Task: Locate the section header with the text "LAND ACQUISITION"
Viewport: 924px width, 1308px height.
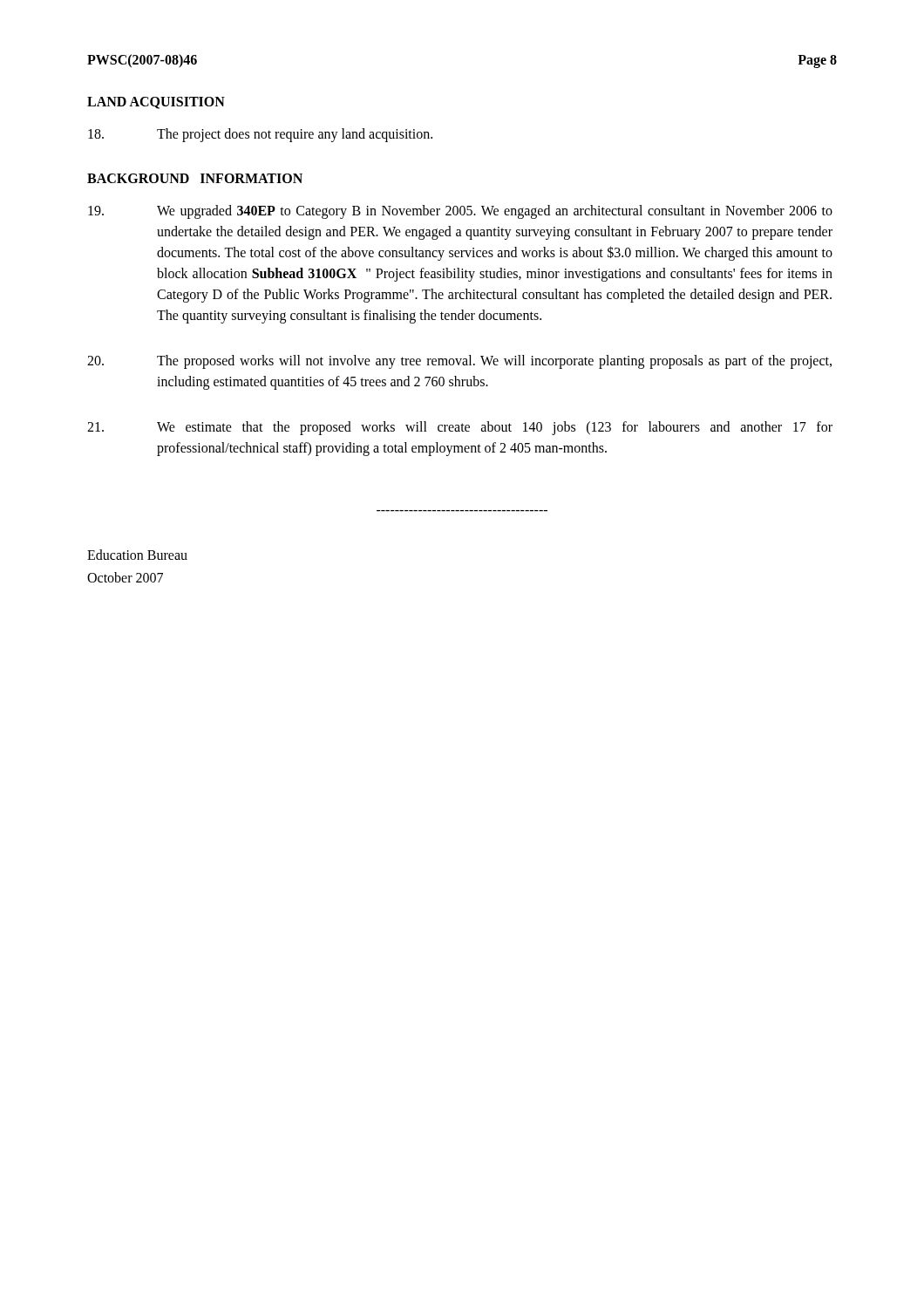Action: [156, 102]
